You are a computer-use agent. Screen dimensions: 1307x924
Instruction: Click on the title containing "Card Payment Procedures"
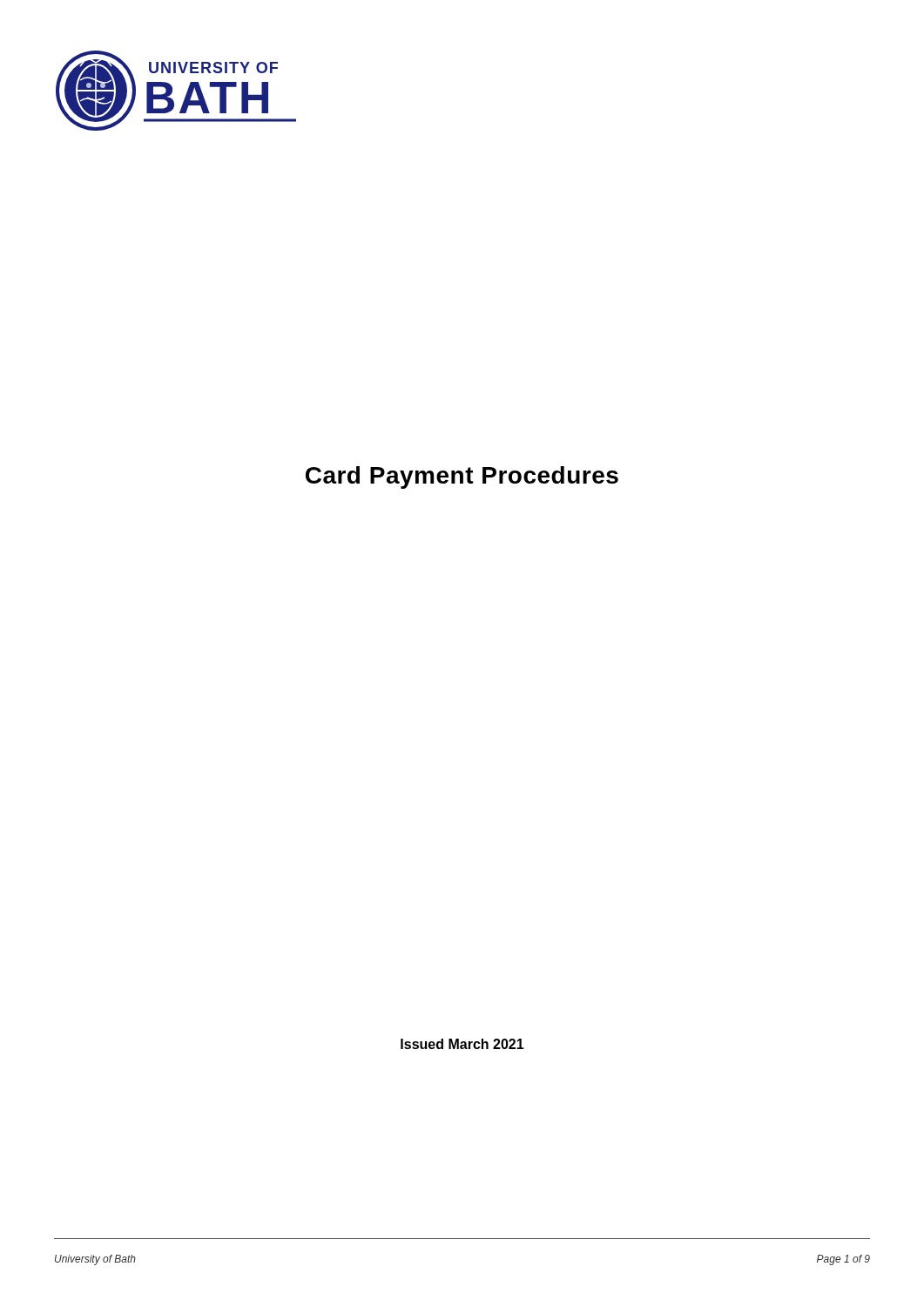pos(462,475)
